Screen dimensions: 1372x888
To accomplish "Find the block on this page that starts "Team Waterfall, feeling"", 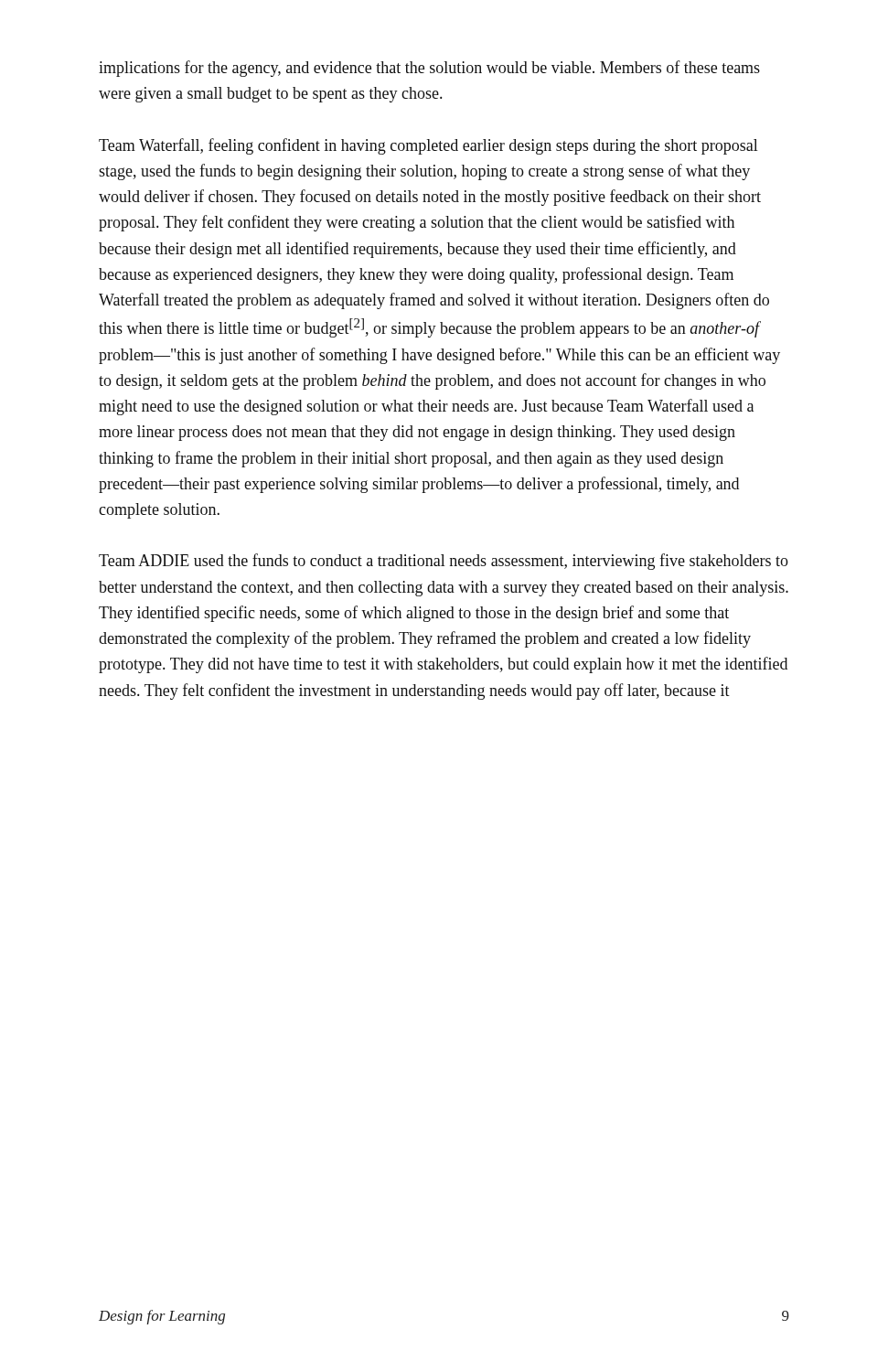I will [440, 327].
